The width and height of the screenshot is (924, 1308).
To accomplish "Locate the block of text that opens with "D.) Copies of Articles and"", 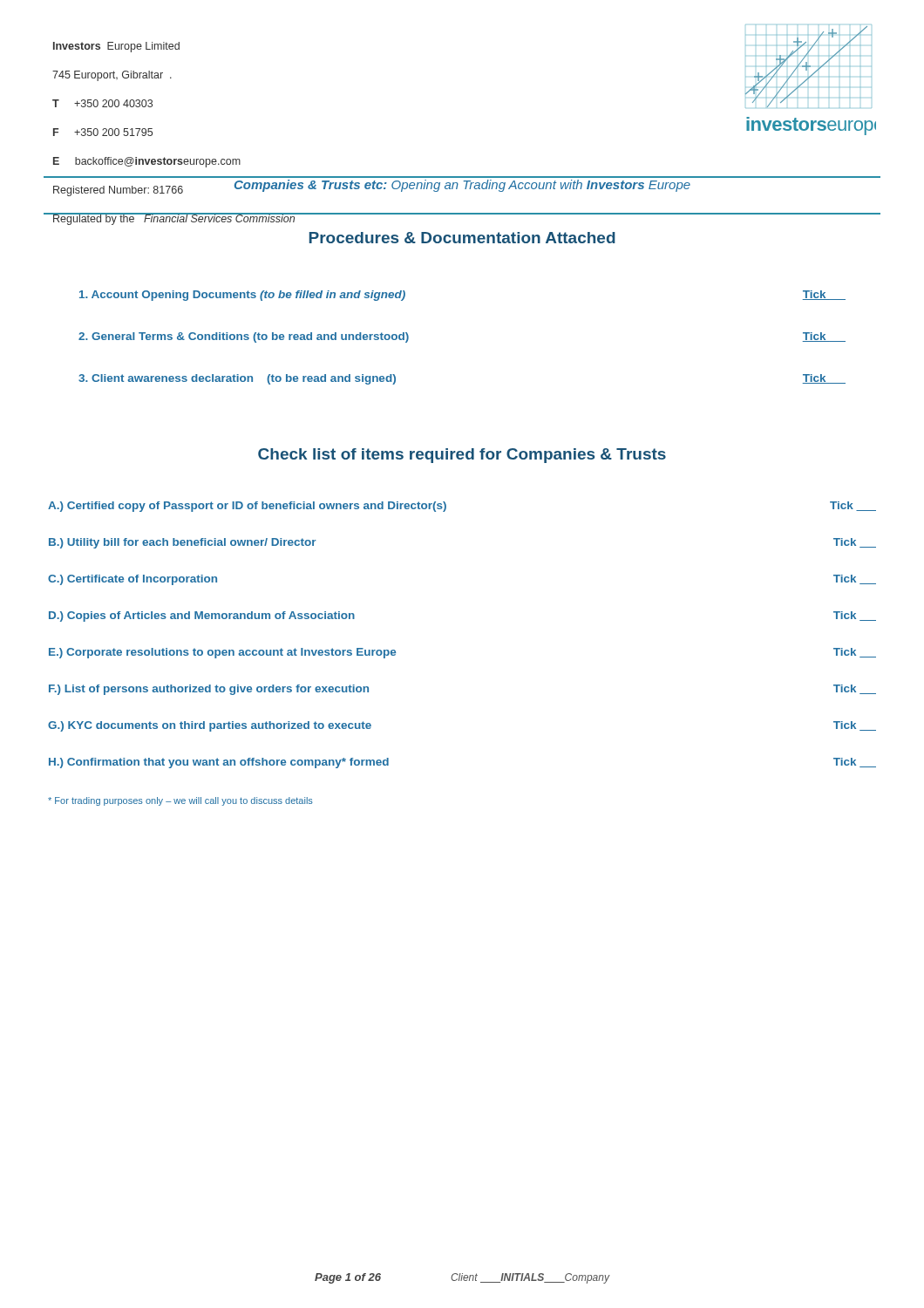I will [x=198, y=616].
